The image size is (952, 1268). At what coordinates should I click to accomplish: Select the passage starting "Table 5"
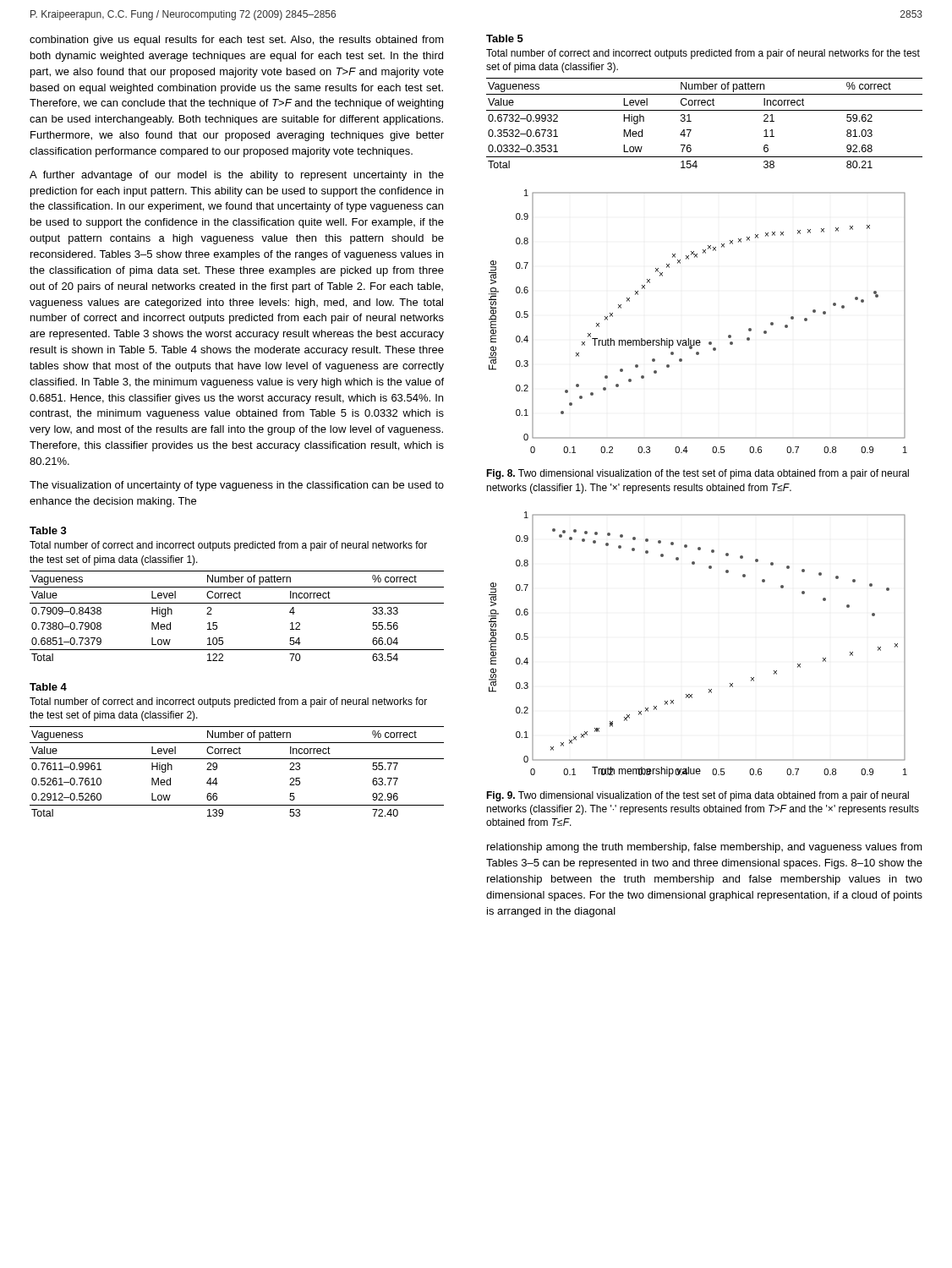point(505,38)
